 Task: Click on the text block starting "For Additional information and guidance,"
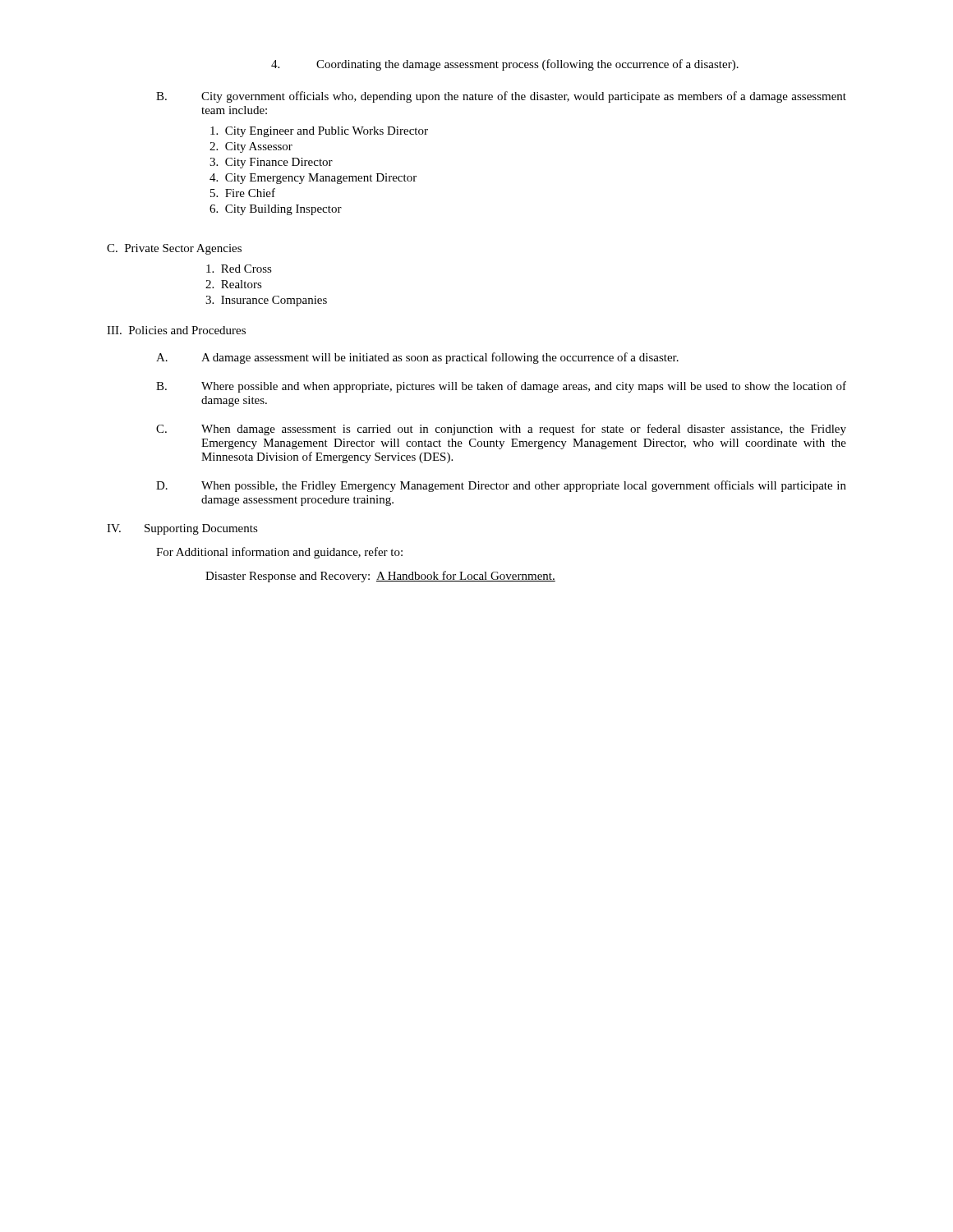click(280, 552)
